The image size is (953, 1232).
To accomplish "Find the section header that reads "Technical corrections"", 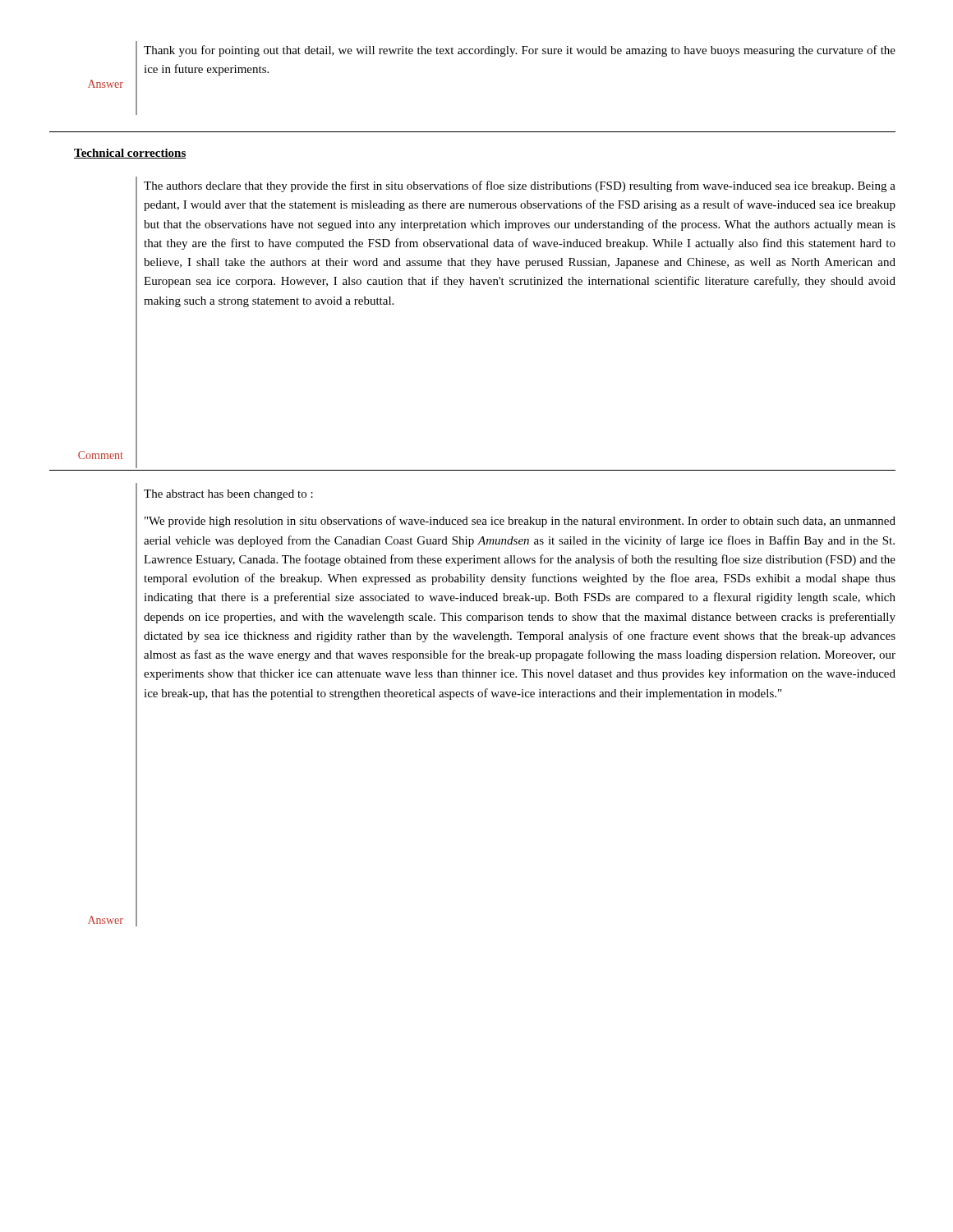I will tap(130, 153).
